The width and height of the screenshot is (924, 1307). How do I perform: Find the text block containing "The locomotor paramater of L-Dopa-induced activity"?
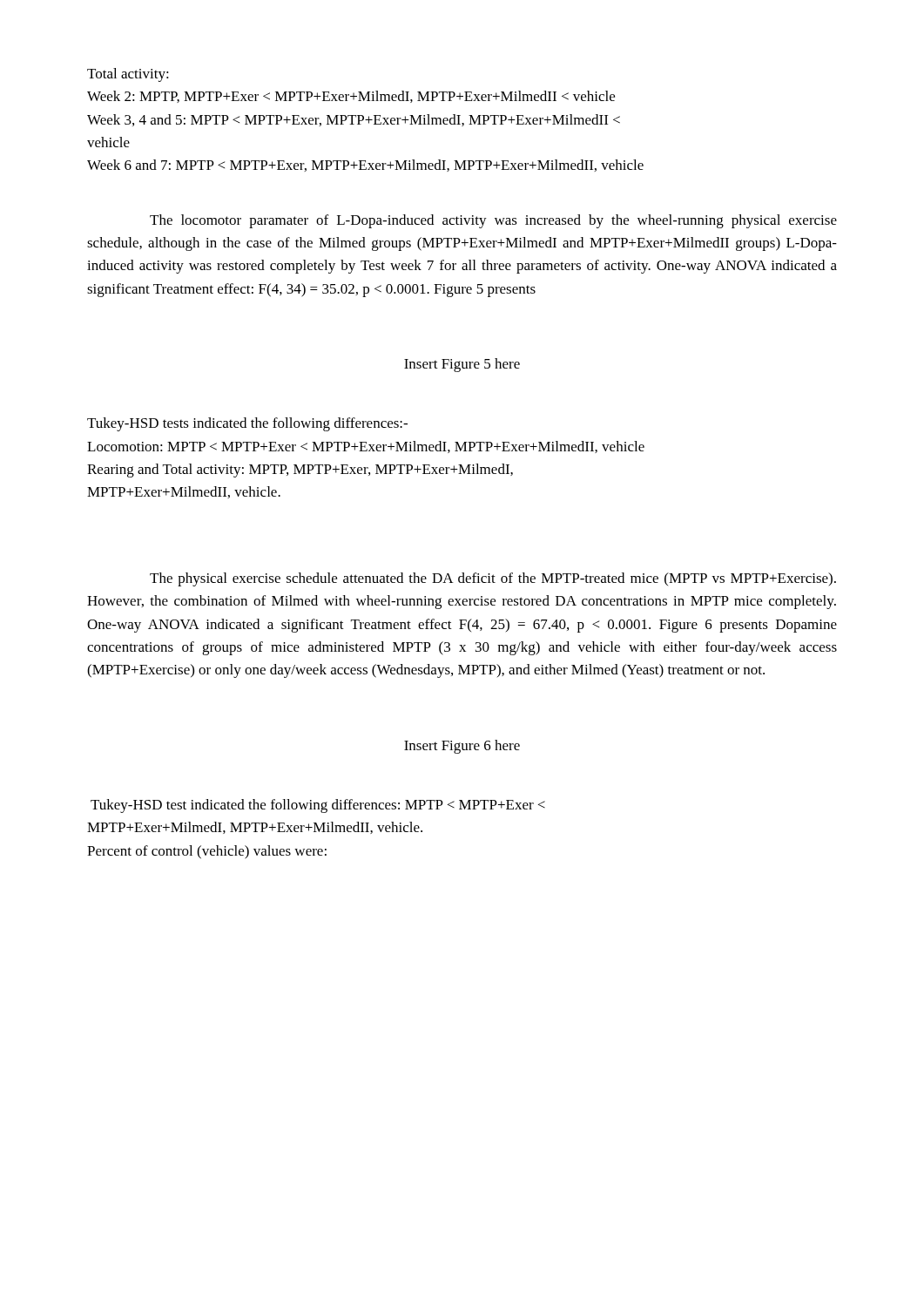coord(462,254)
